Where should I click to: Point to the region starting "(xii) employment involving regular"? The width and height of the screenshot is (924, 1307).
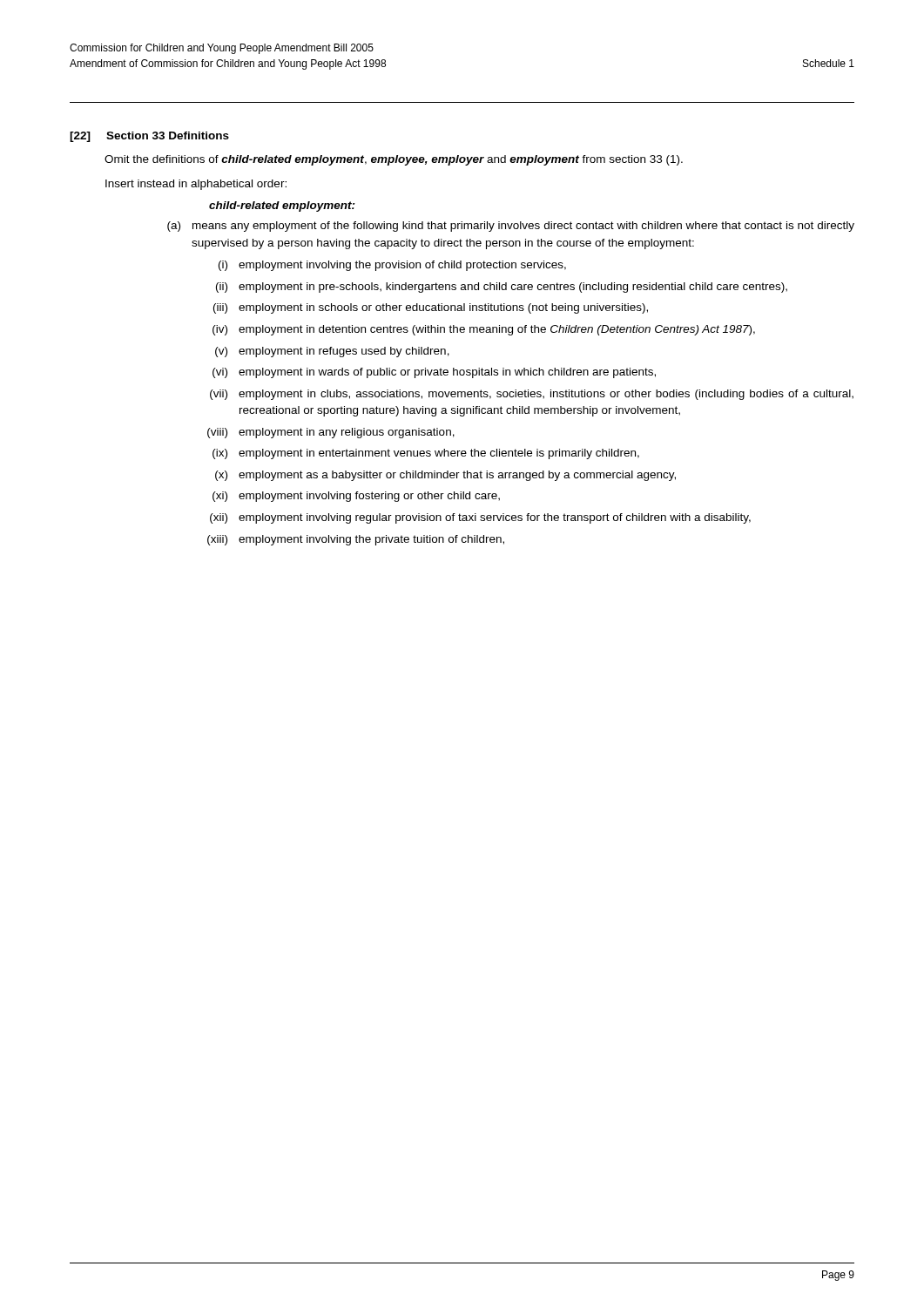pos(519,517)
